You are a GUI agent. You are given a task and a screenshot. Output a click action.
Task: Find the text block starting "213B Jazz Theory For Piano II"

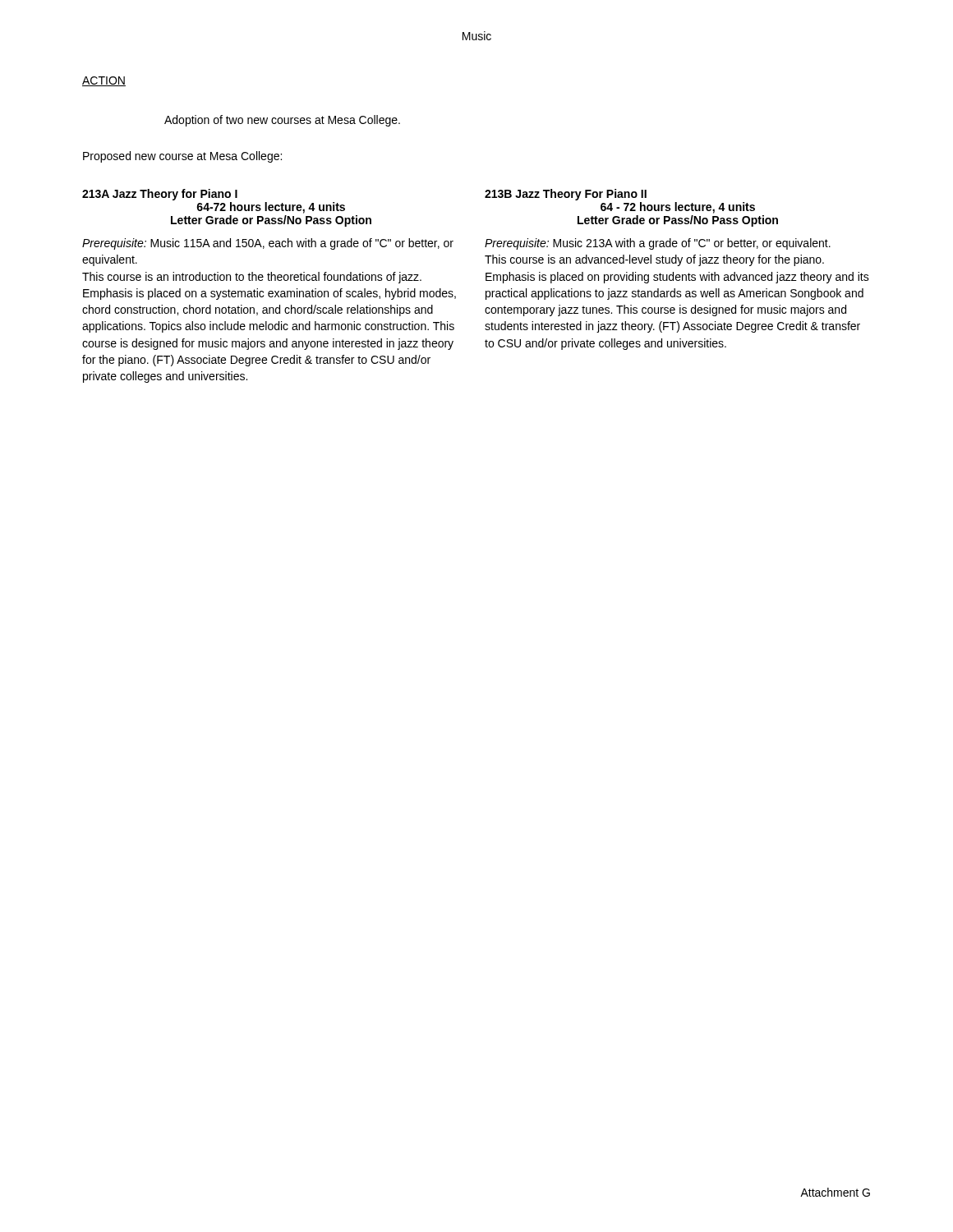click(x=678, y=207)
